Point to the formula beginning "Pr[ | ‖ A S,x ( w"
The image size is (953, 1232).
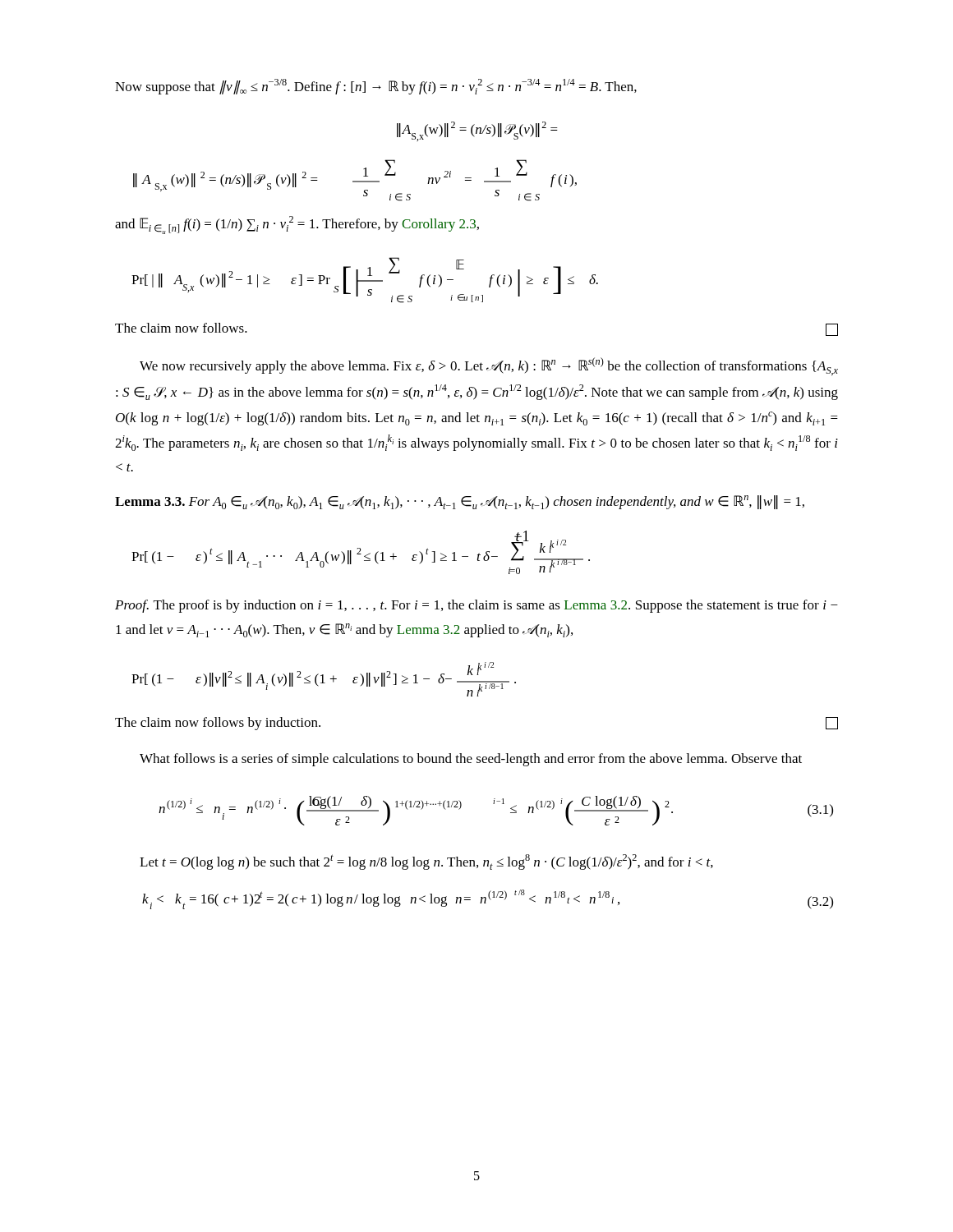[476, 278]
